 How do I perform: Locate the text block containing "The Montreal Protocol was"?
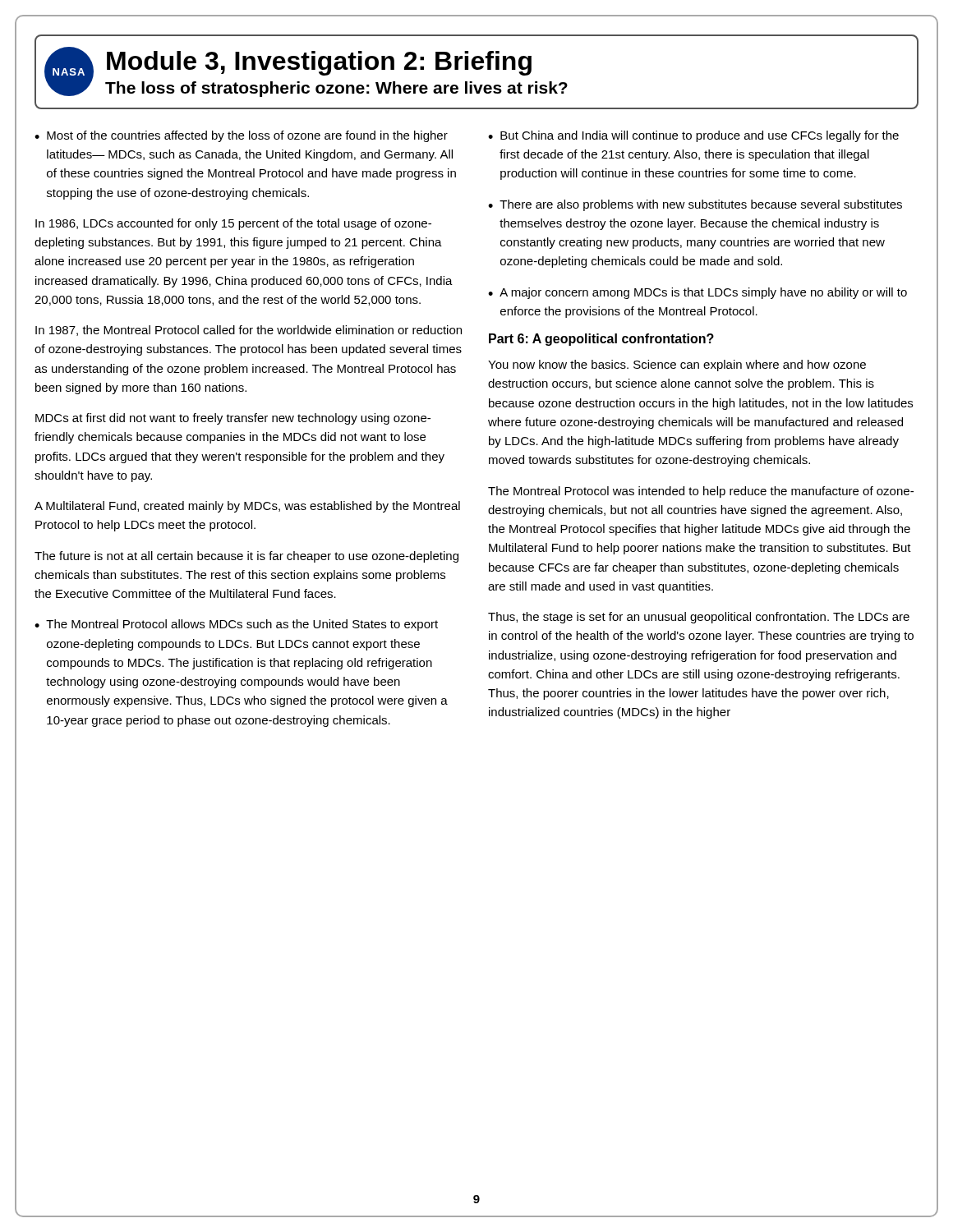[x=701, y=538]
